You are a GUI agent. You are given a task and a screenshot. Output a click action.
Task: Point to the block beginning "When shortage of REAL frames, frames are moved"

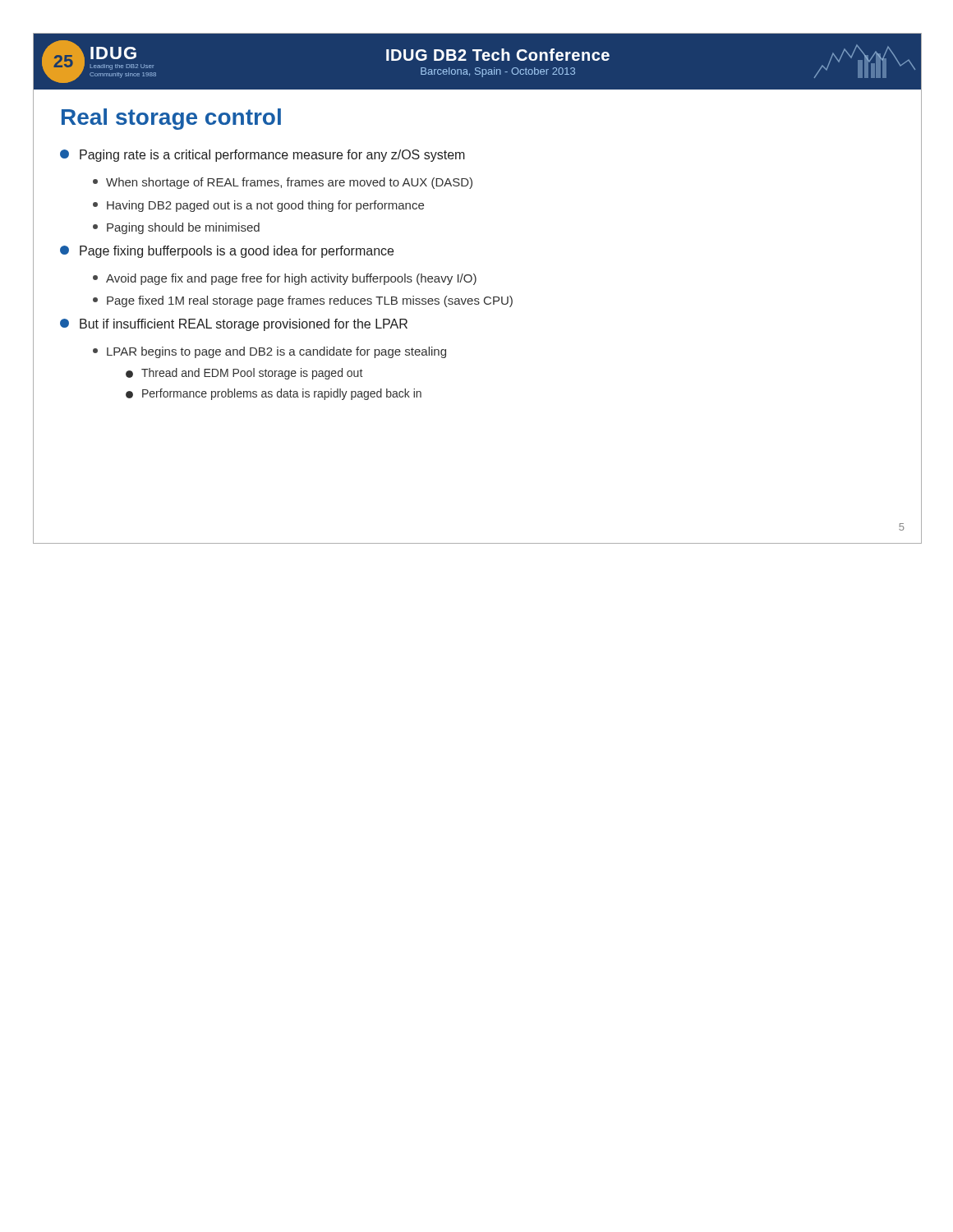coord(283,183)
